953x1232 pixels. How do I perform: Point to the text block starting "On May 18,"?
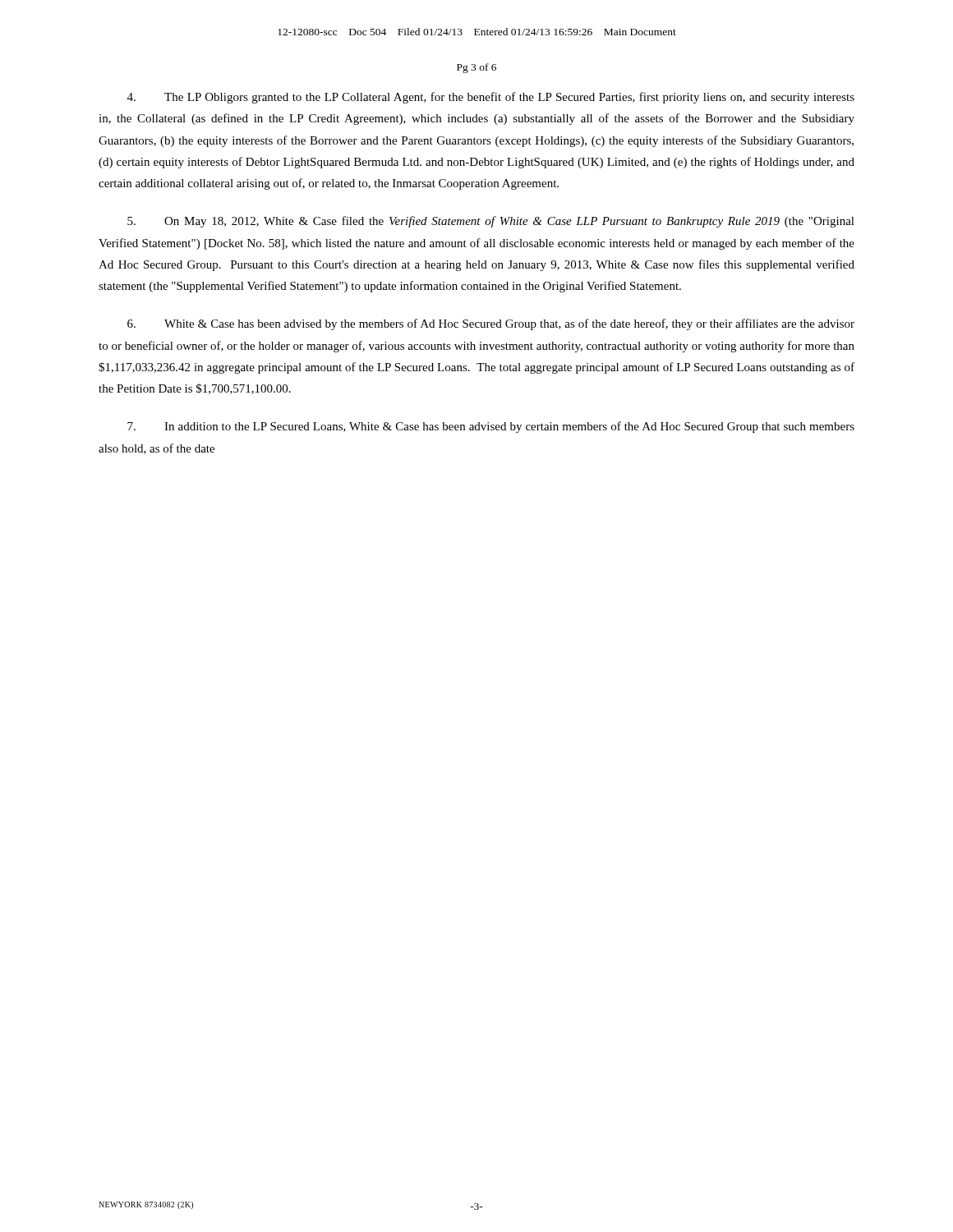(x=476, y=251)
